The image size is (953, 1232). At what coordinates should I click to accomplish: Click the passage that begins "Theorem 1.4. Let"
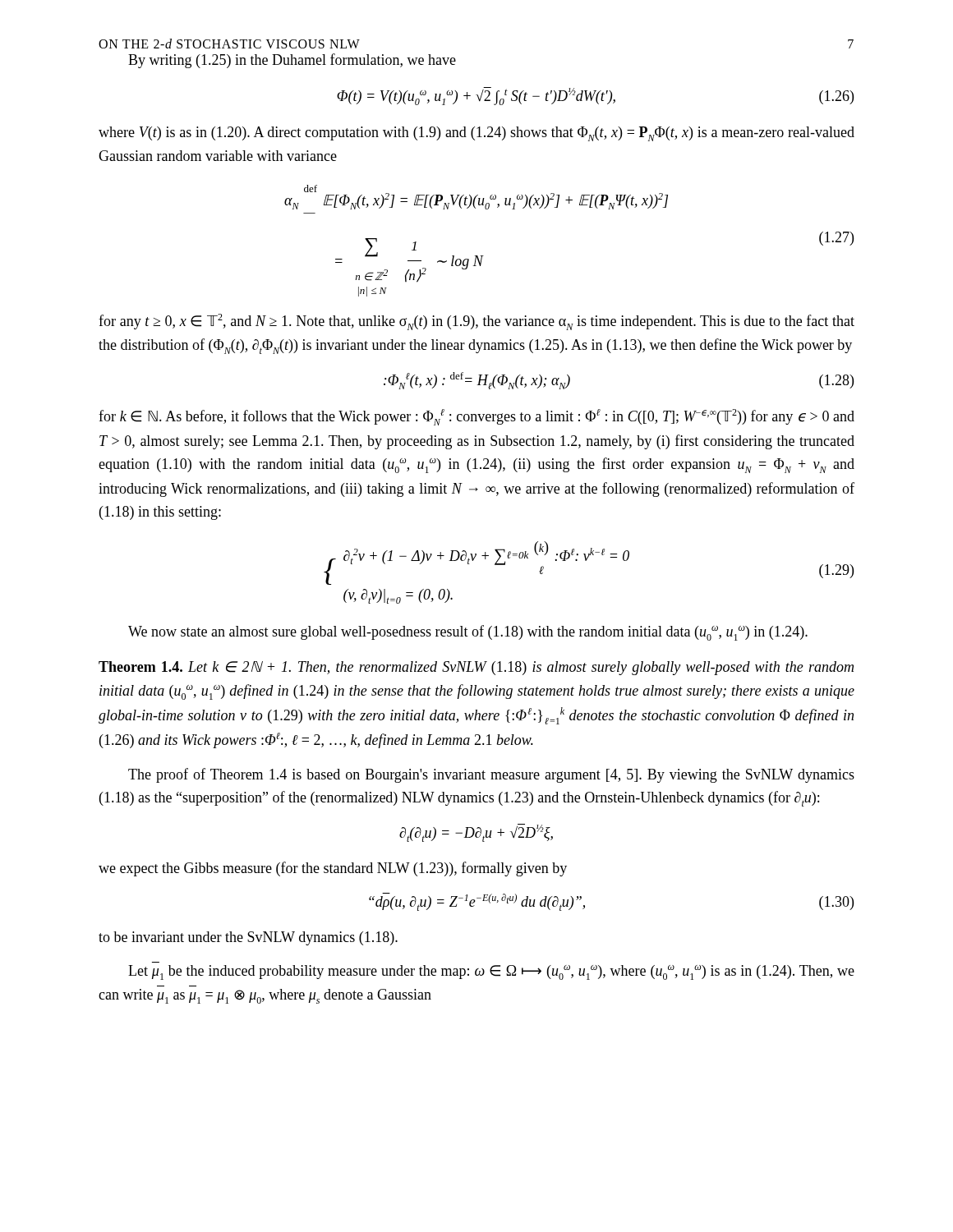click(x=476, y=704)
